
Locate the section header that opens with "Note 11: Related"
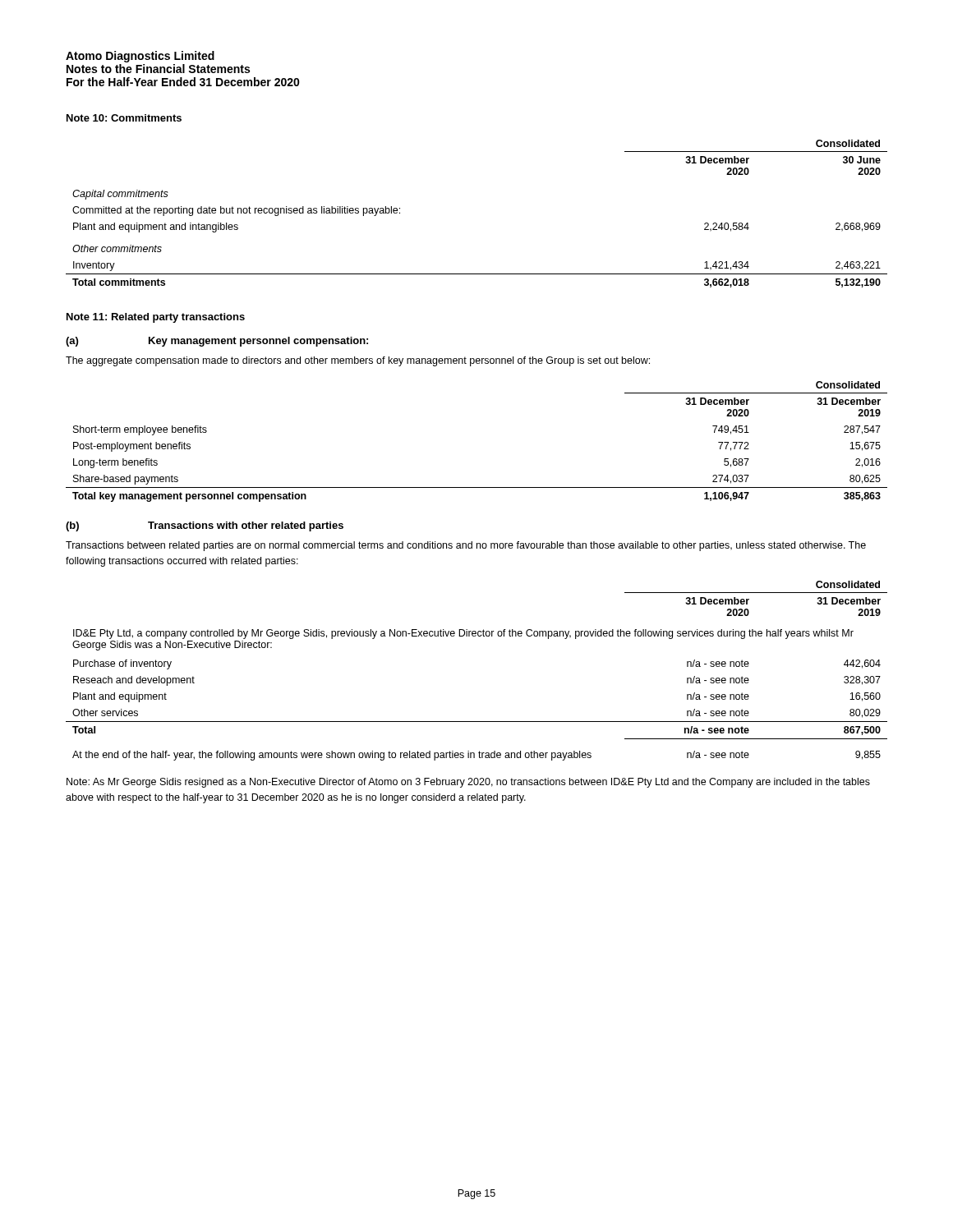(x=155, y=317)
